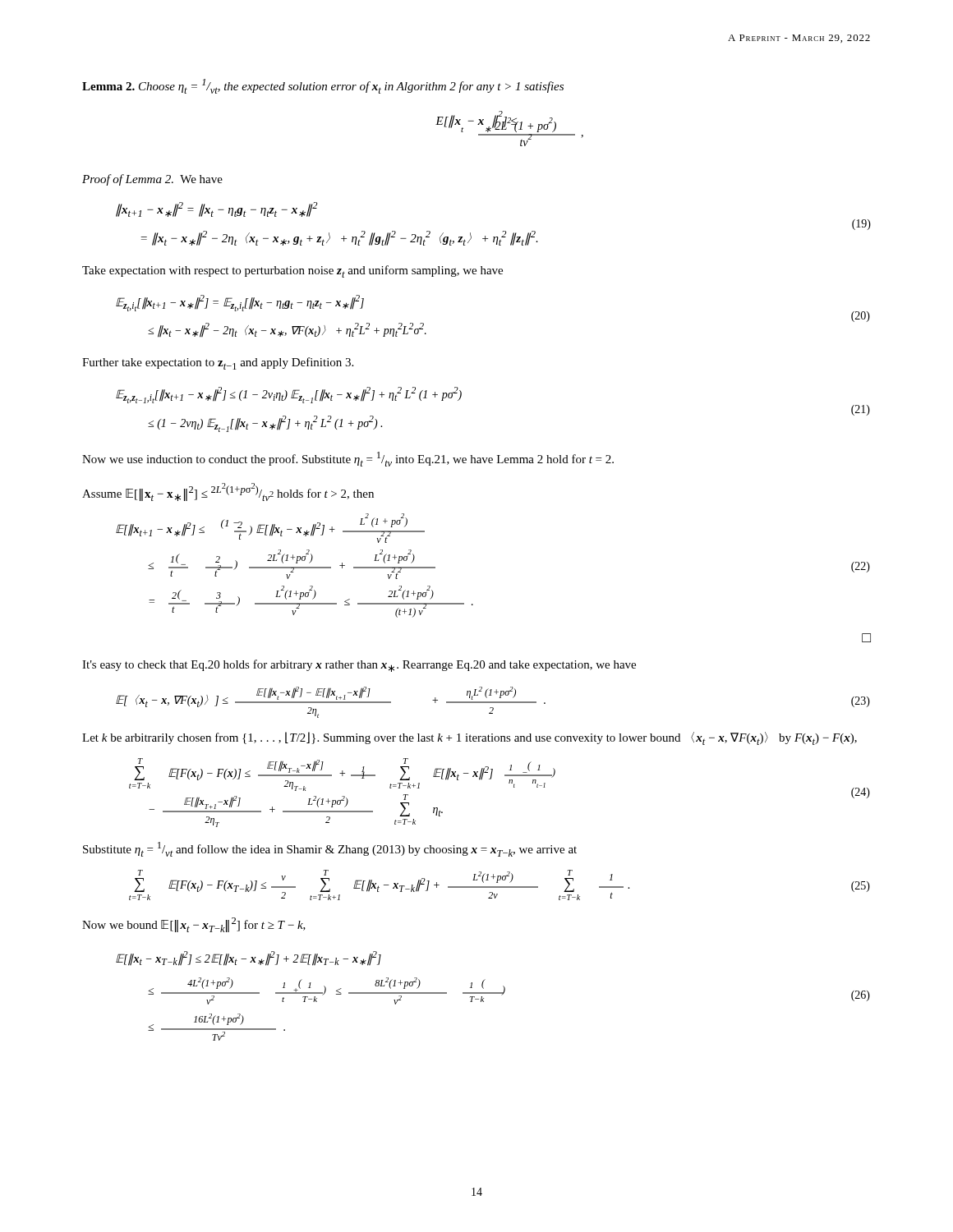Point to the formula beginning "E[‖xt − x∗‖2] ≤ 2L2 (1 + pσ2)"
This screenshot has width=953, height=1232.
pyautogui.click(x=476, y=132)
